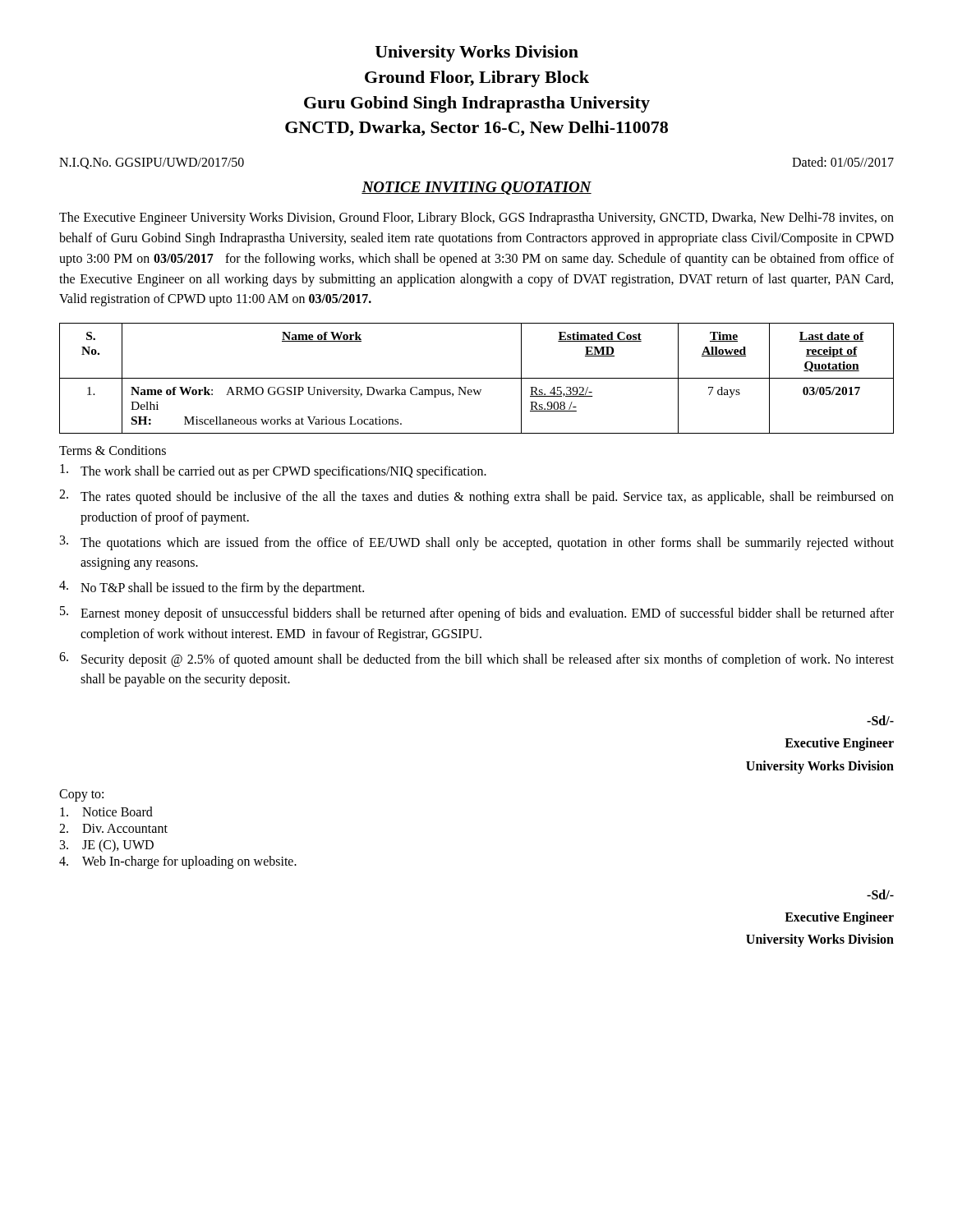953x1232 pixels.
Task: Navigate to the element starting "N.I.Q.No. GGSIPU/UWD/2017/50 Dated:"
Action: point(143,163)
